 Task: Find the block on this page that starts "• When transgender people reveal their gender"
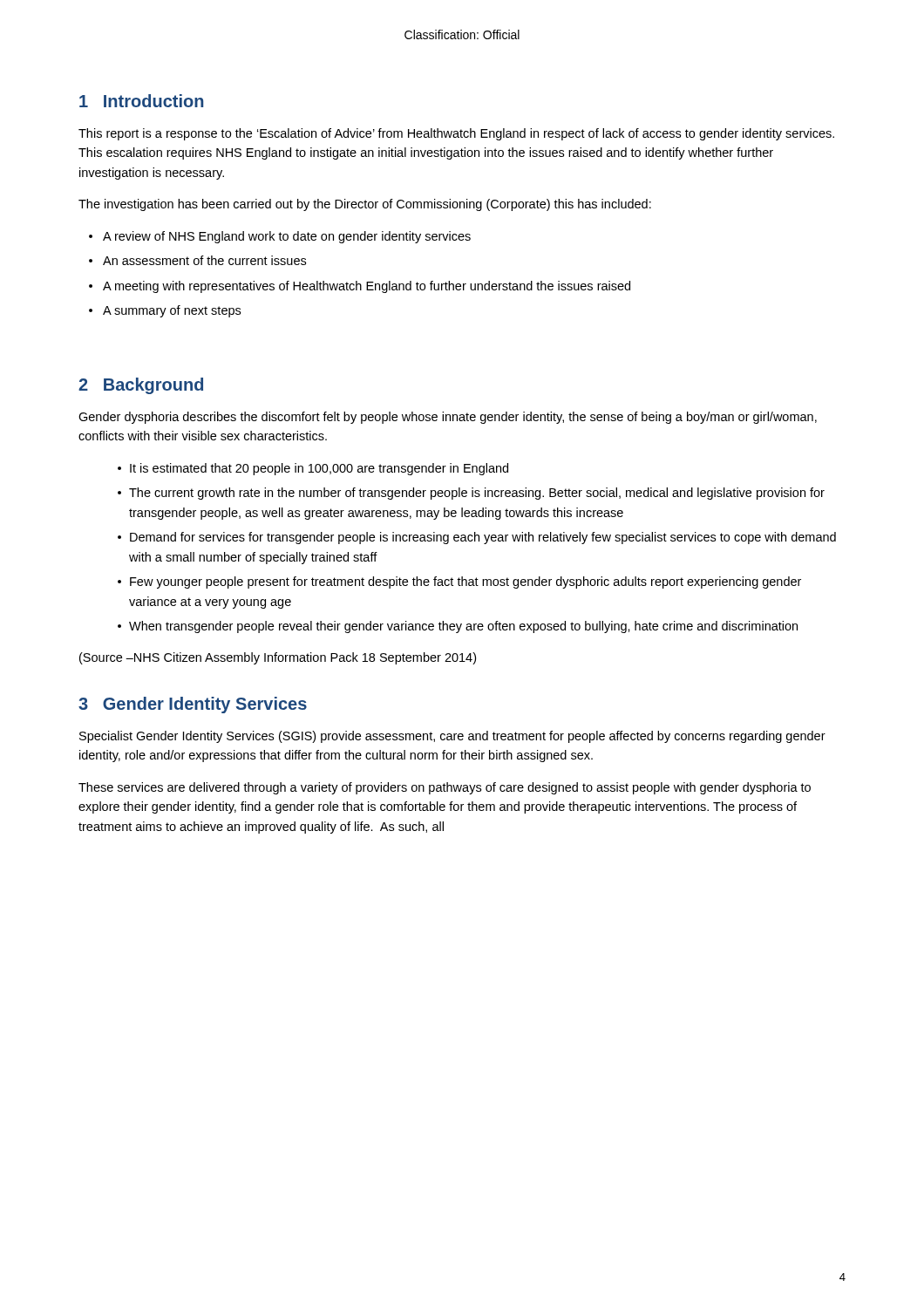tap(478, 626)
